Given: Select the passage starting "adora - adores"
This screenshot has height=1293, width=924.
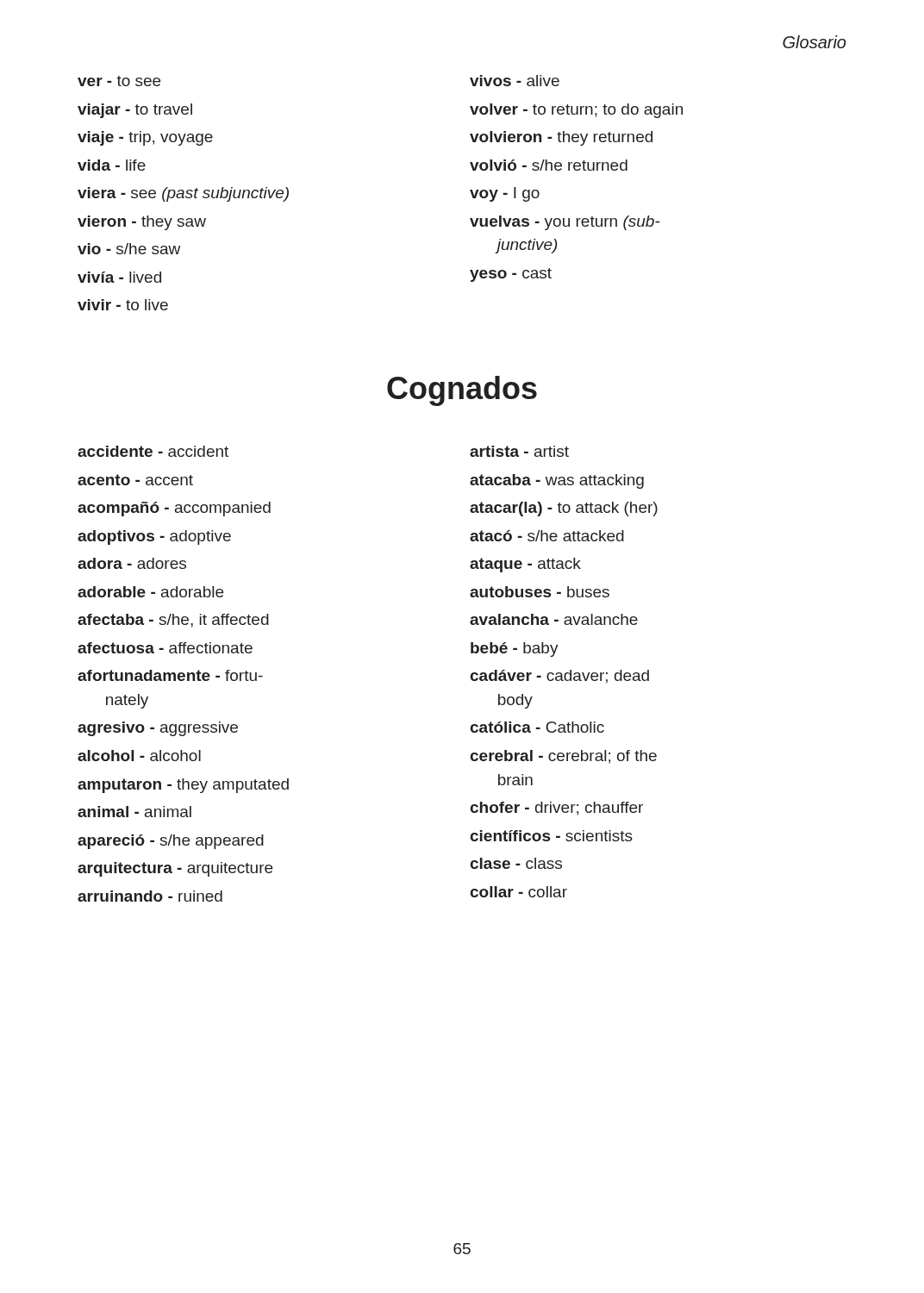Looking at the screenshot, I should click(x=132, y=563).
